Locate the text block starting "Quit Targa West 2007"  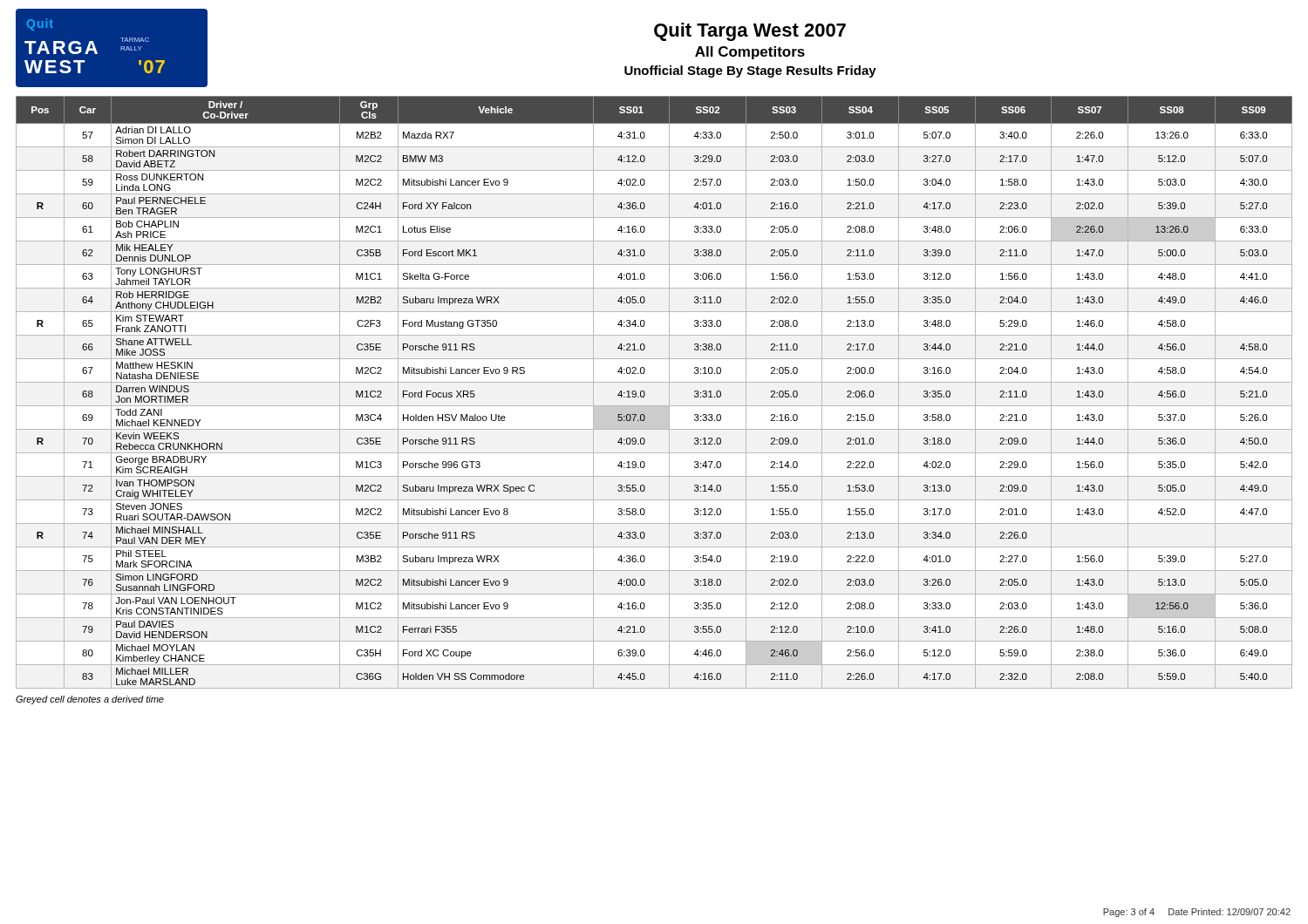pos(750,30)
